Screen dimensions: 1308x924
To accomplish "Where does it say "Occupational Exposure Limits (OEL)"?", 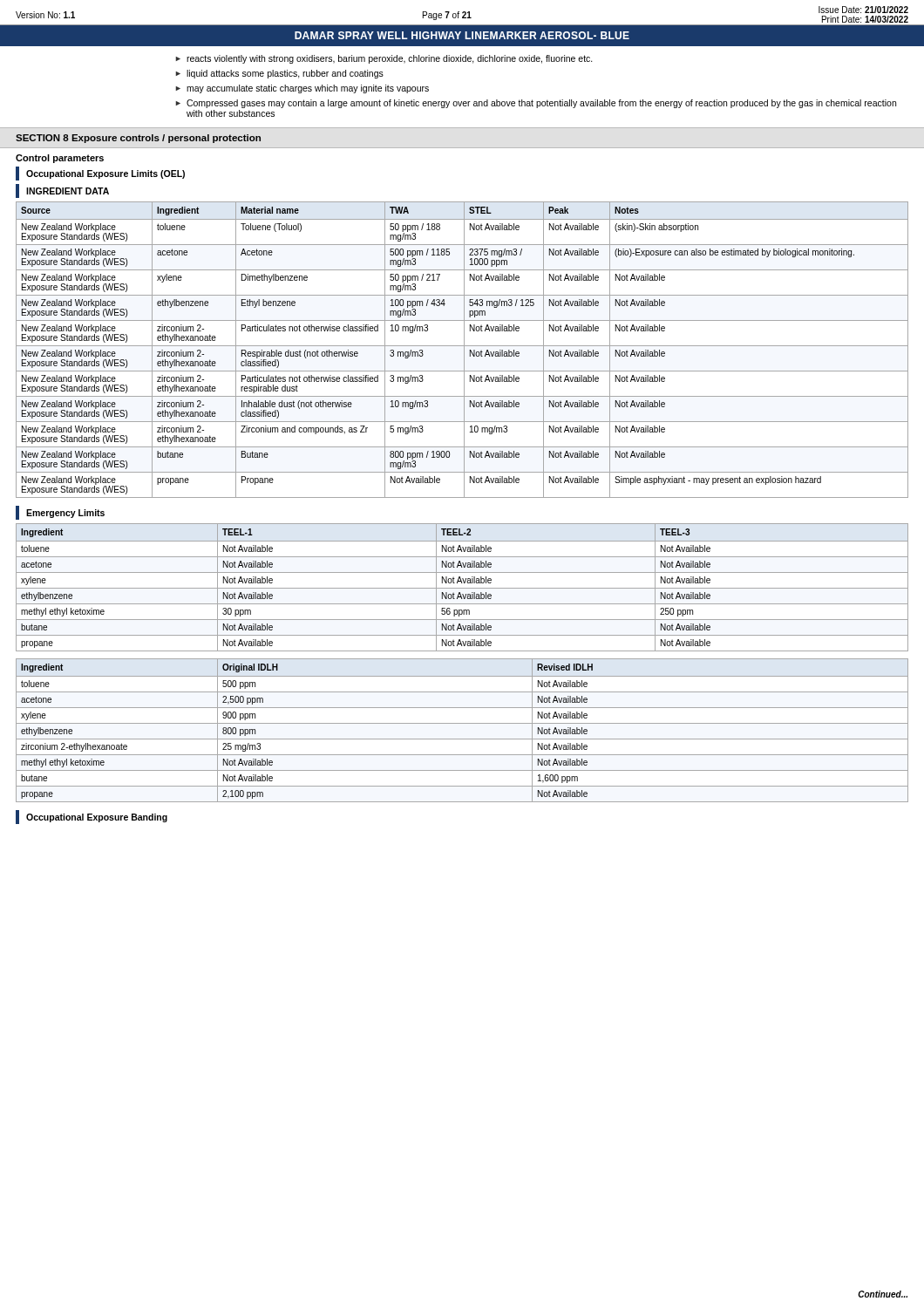I will coord(101,174).
